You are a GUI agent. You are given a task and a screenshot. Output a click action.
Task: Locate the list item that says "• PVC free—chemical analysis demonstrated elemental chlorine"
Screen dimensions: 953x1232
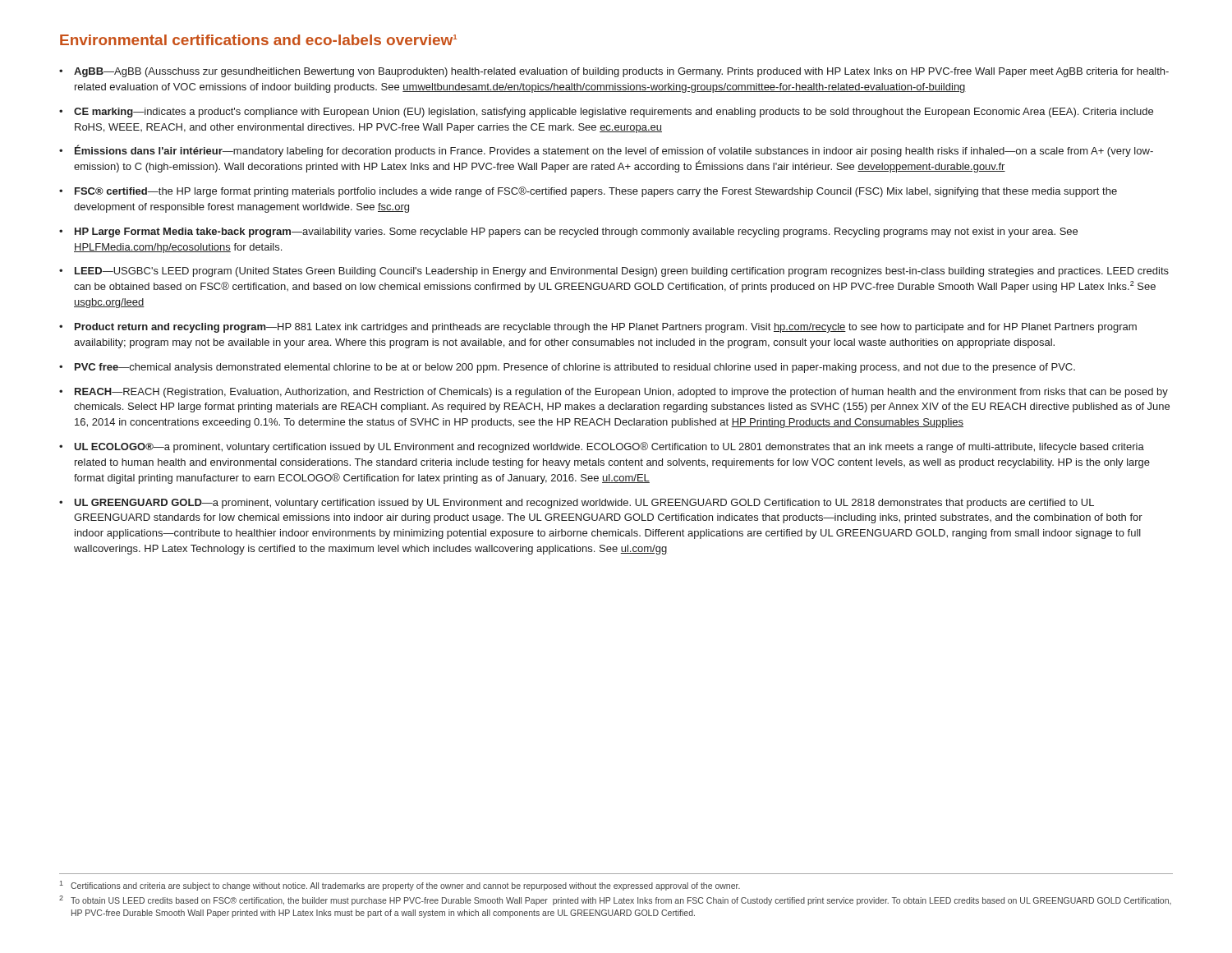click(x=567, y=367)
